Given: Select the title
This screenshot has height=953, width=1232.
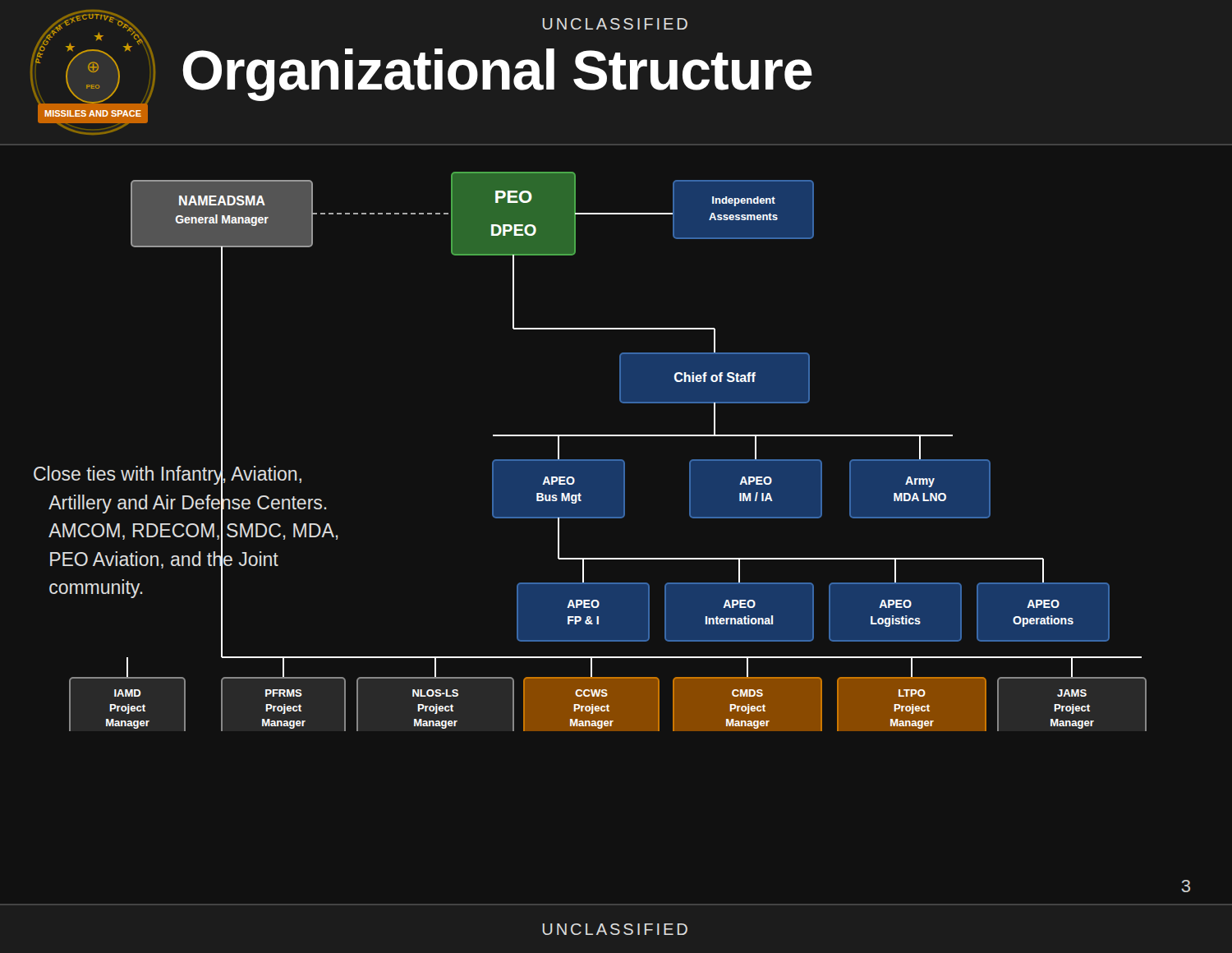Looking at the screenshot, I should tap(497, 70).
